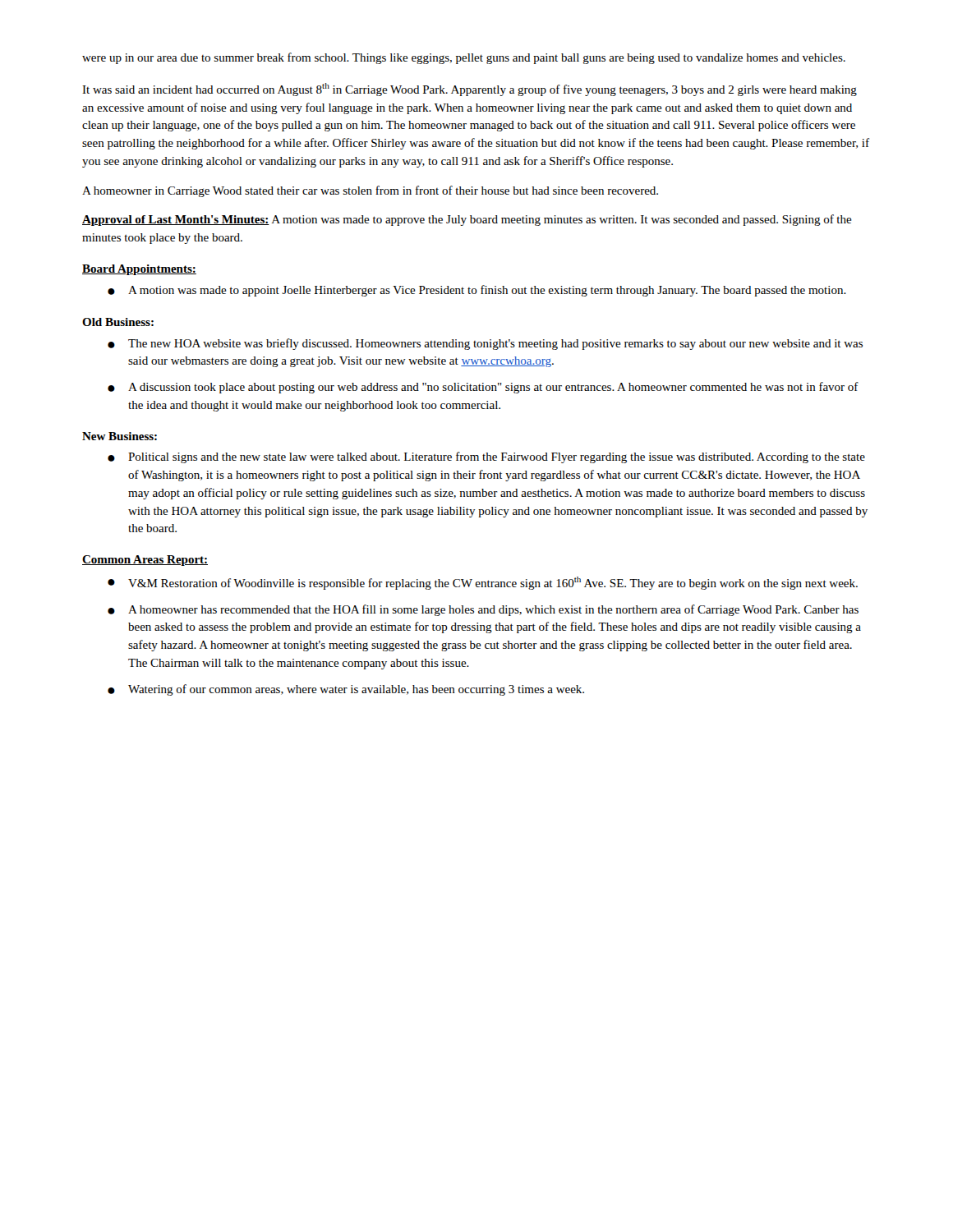
Task: Find the passage starting "● Political signs and the"
Action: point(489,493)
